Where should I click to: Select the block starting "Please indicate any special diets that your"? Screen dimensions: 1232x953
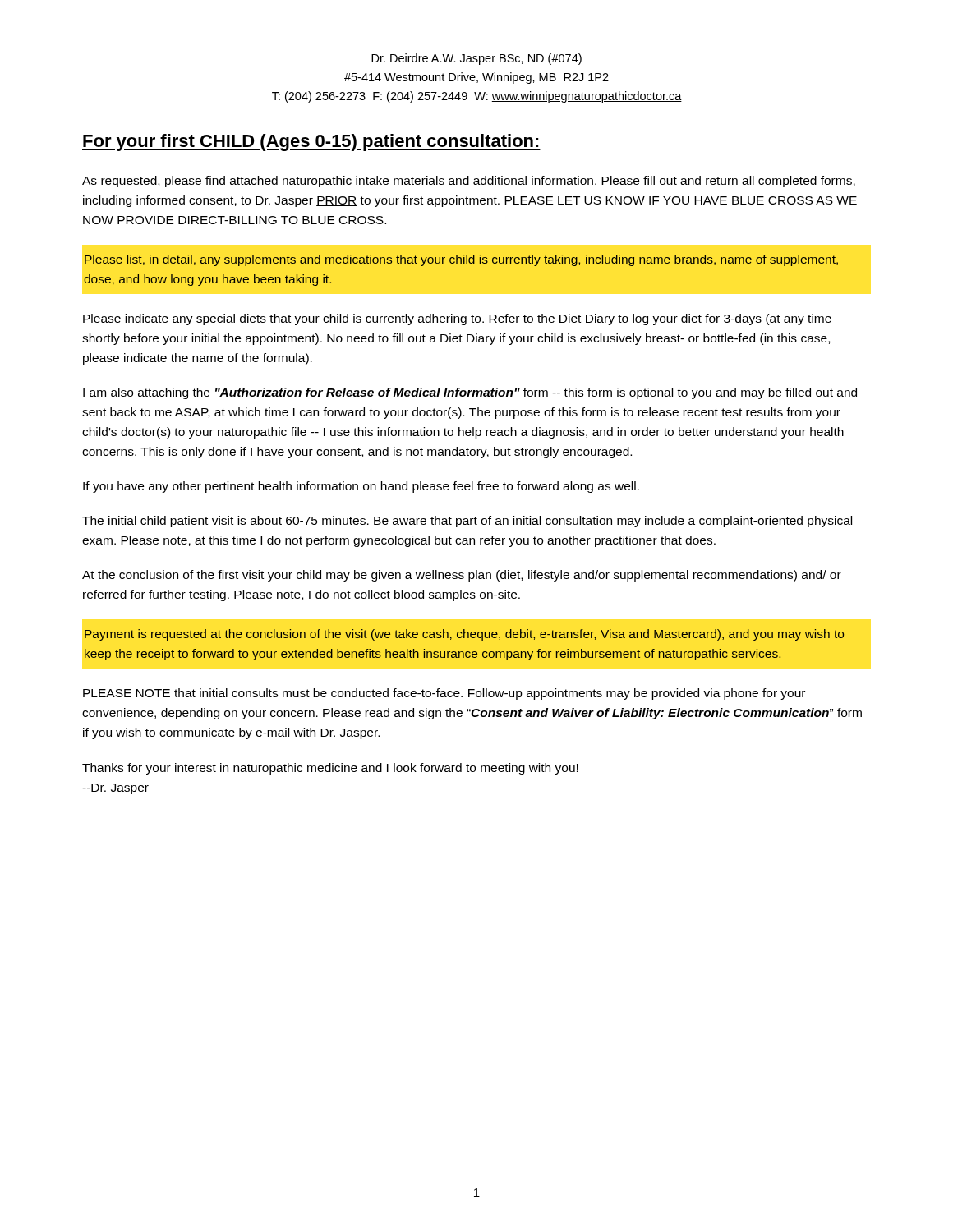(x=457, y=338)
